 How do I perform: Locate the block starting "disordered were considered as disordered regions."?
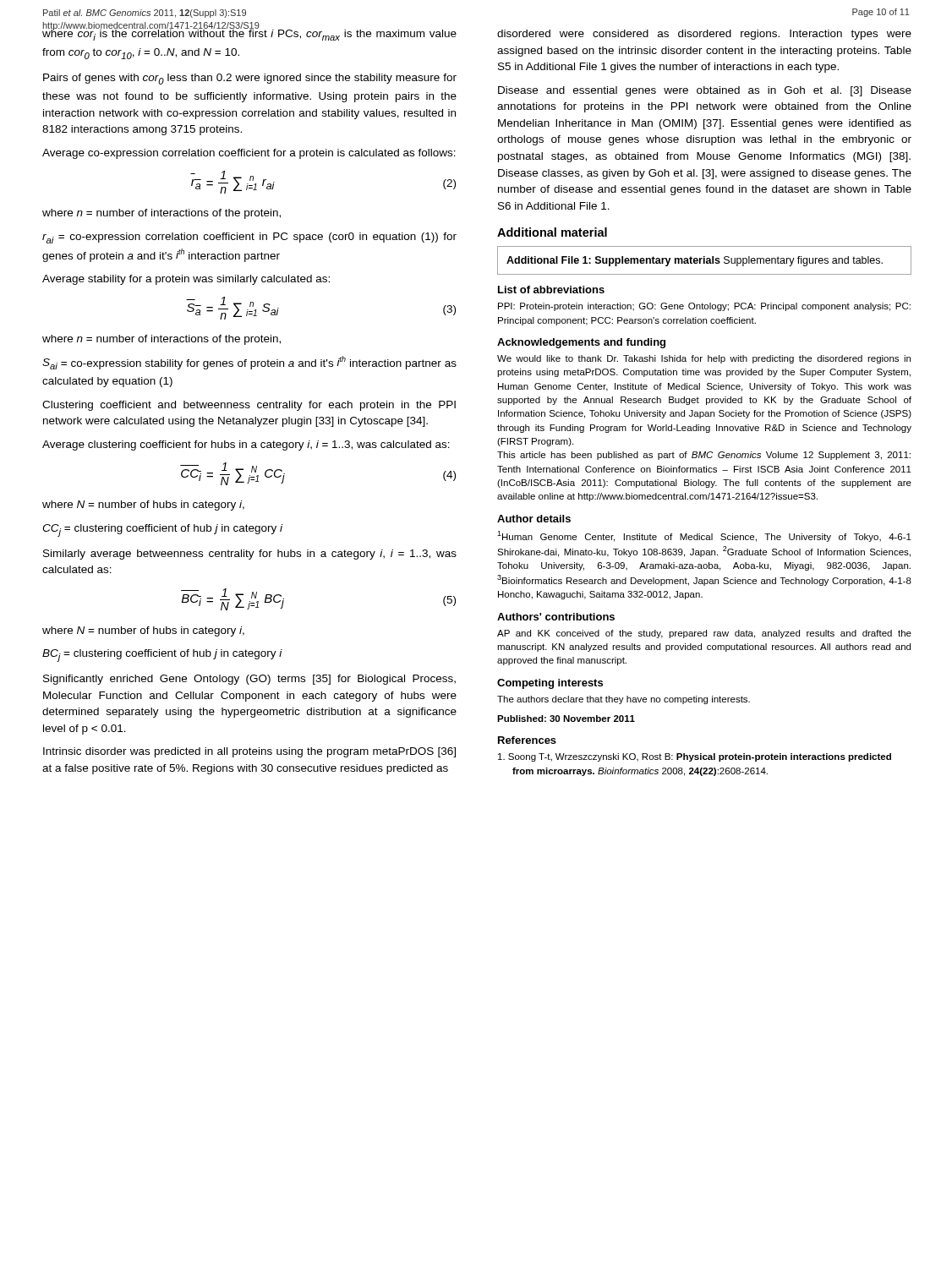(x=704, y=50)
